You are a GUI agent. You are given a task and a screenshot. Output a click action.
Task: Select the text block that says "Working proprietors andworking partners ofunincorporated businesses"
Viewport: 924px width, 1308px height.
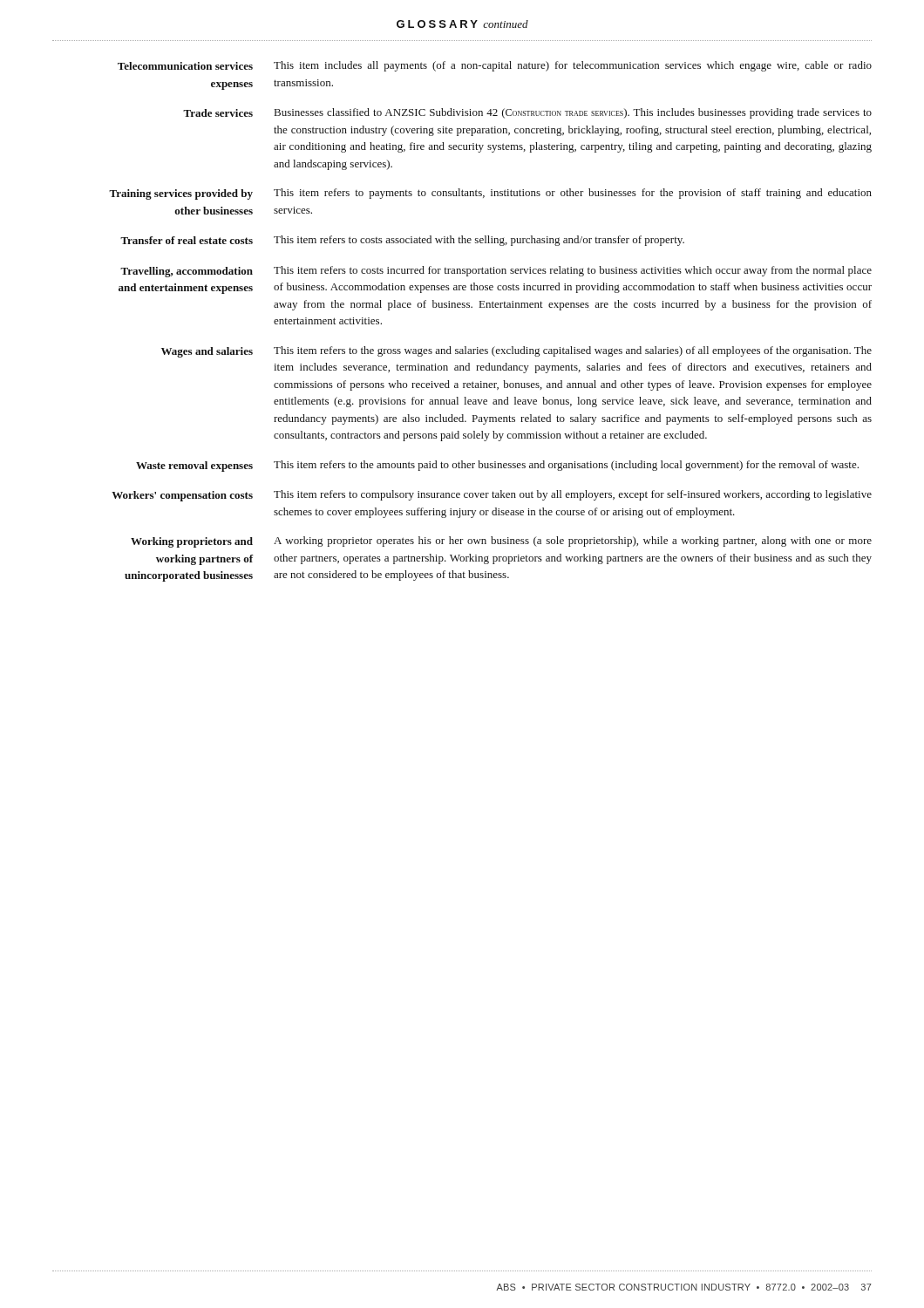[462, 558]
